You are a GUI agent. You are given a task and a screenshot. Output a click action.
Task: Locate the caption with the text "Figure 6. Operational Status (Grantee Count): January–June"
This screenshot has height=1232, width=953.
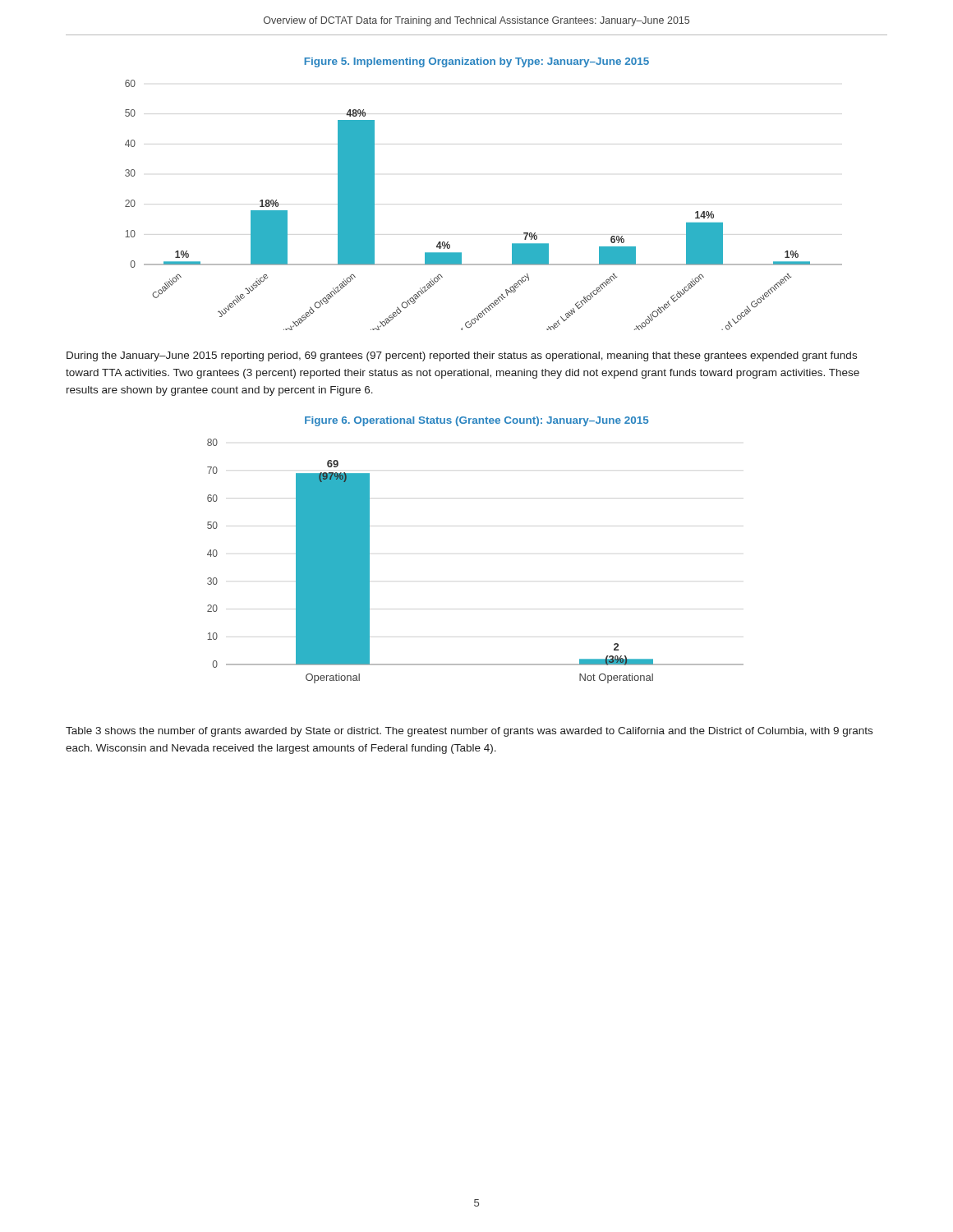476,420
